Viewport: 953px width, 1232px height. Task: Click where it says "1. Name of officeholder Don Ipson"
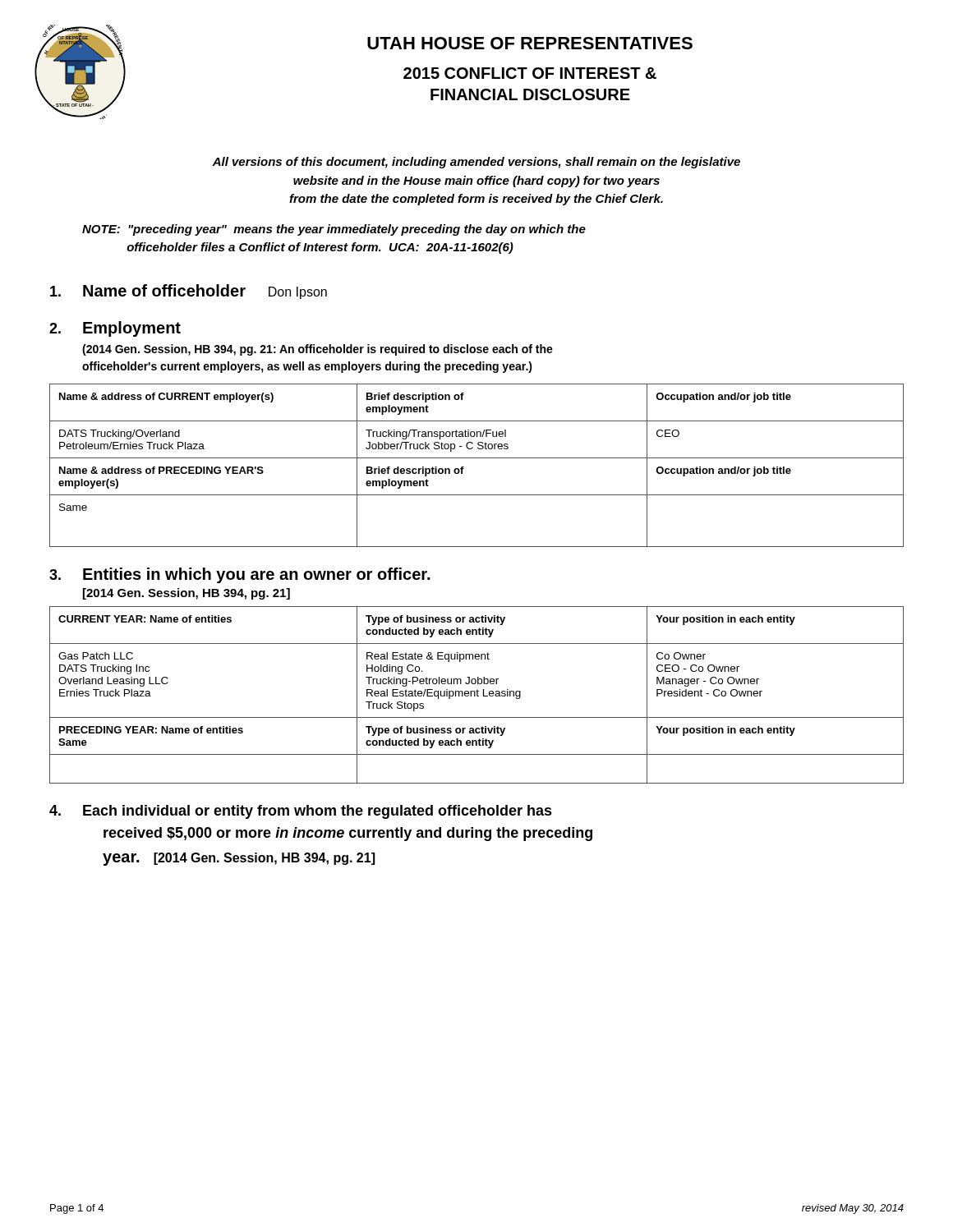[188, 291]
